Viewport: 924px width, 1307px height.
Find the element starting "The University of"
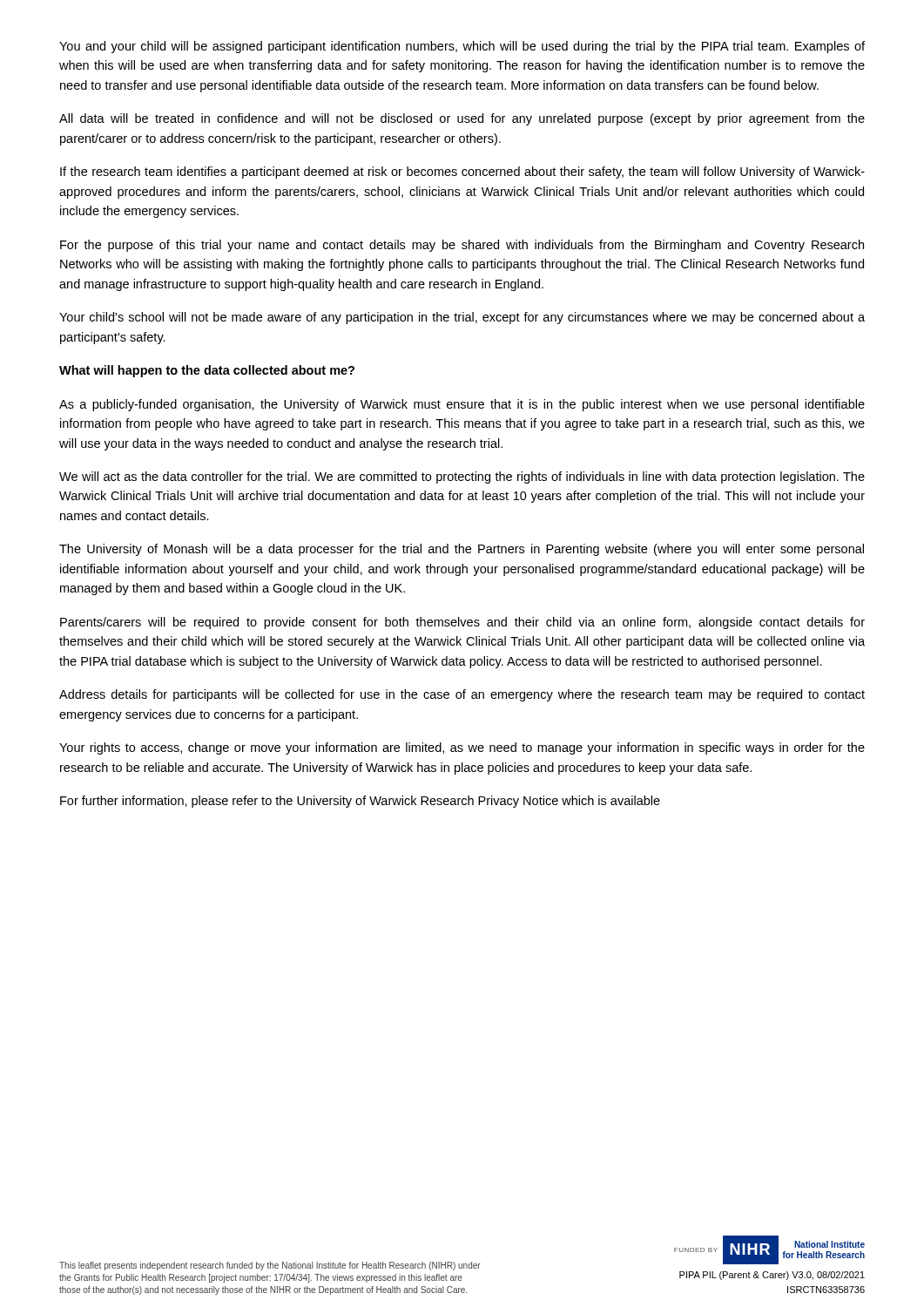462,569
